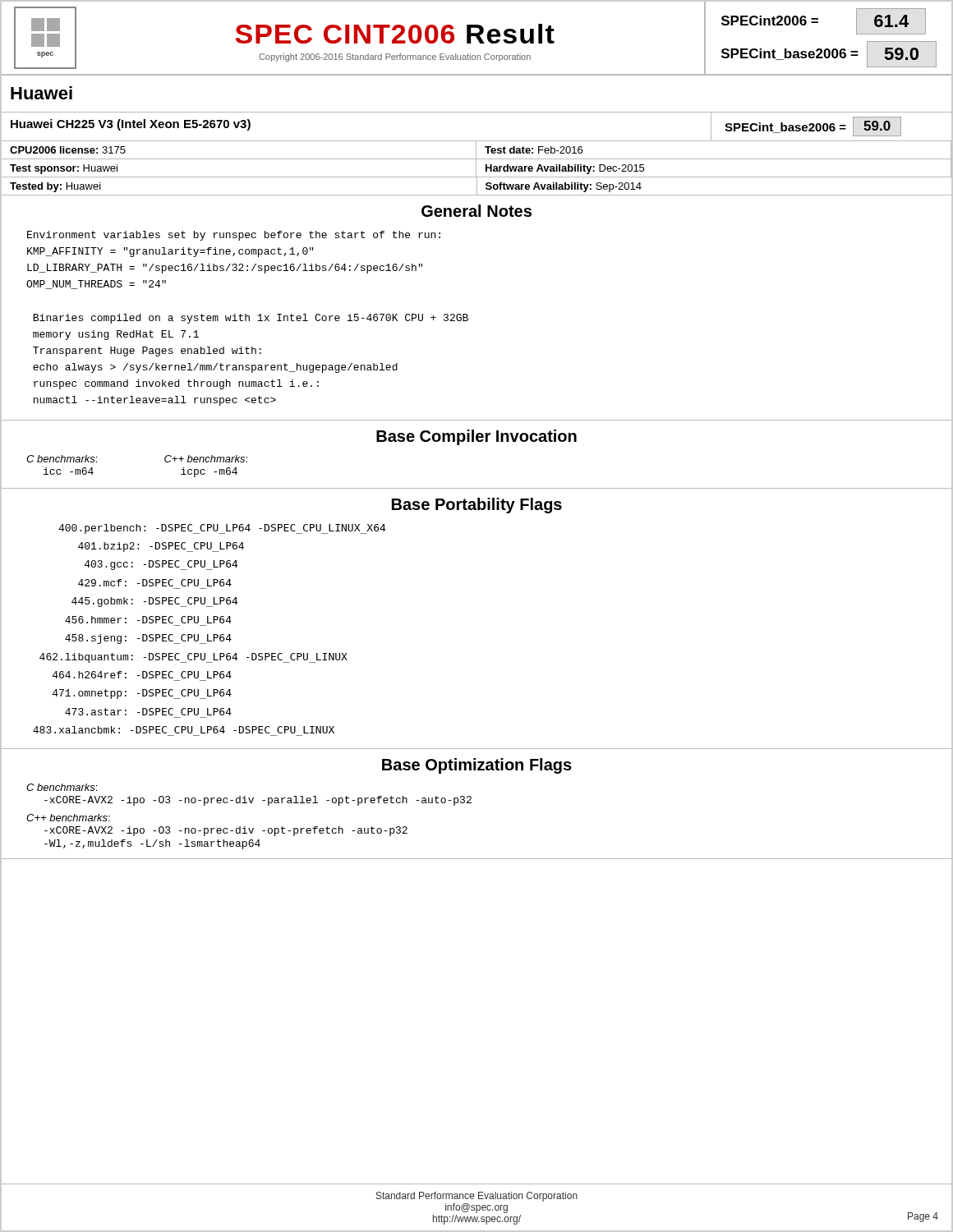Locate the list item with the text "462.libquantum: -DSPEC_CPU_LP64 -DSPEC_CPU_LINUX"

187,657
